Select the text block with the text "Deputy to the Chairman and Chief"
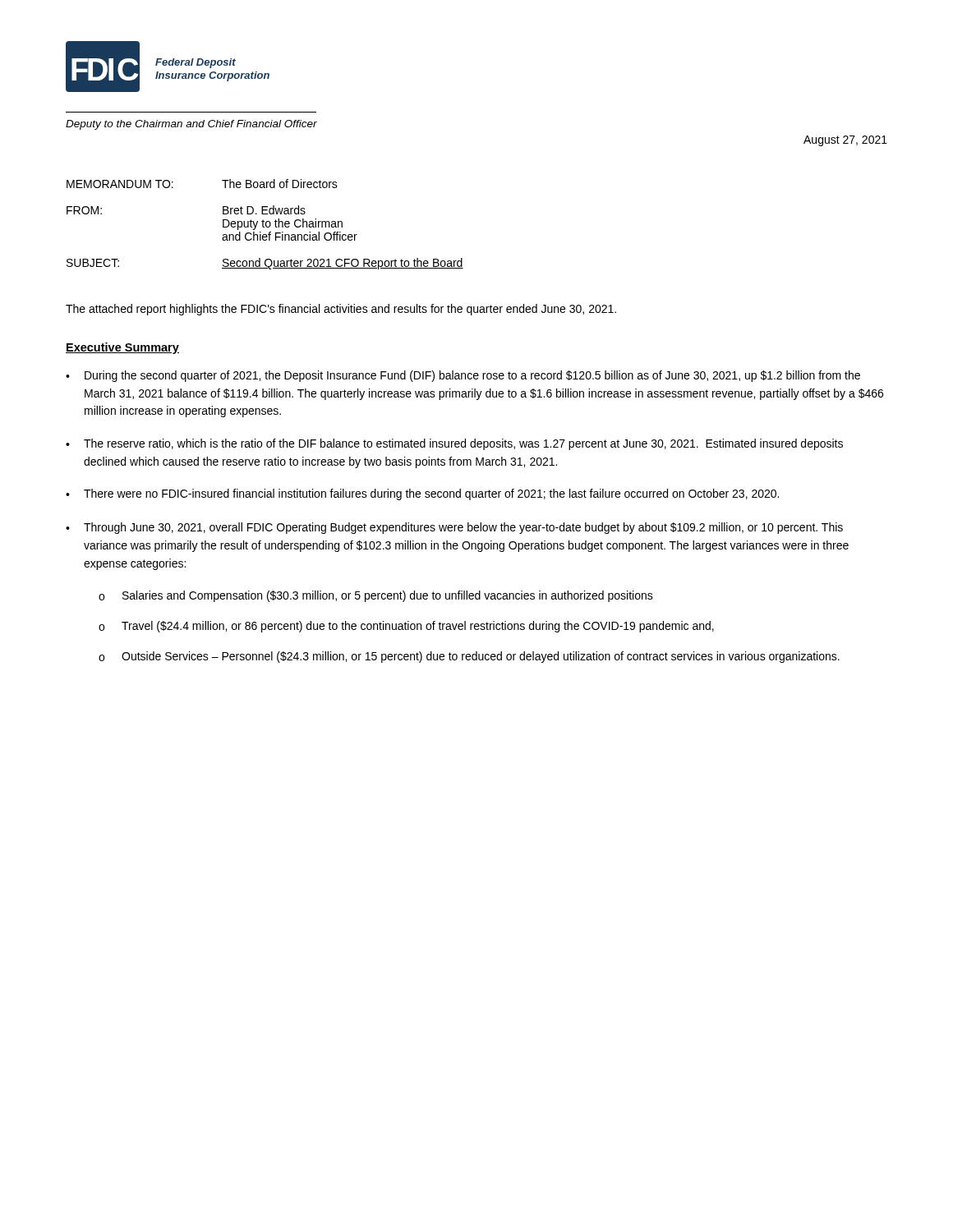Image resolution: width=953 pixels, height=1232 pixels. pyautogui.click(x=191, y=124)
